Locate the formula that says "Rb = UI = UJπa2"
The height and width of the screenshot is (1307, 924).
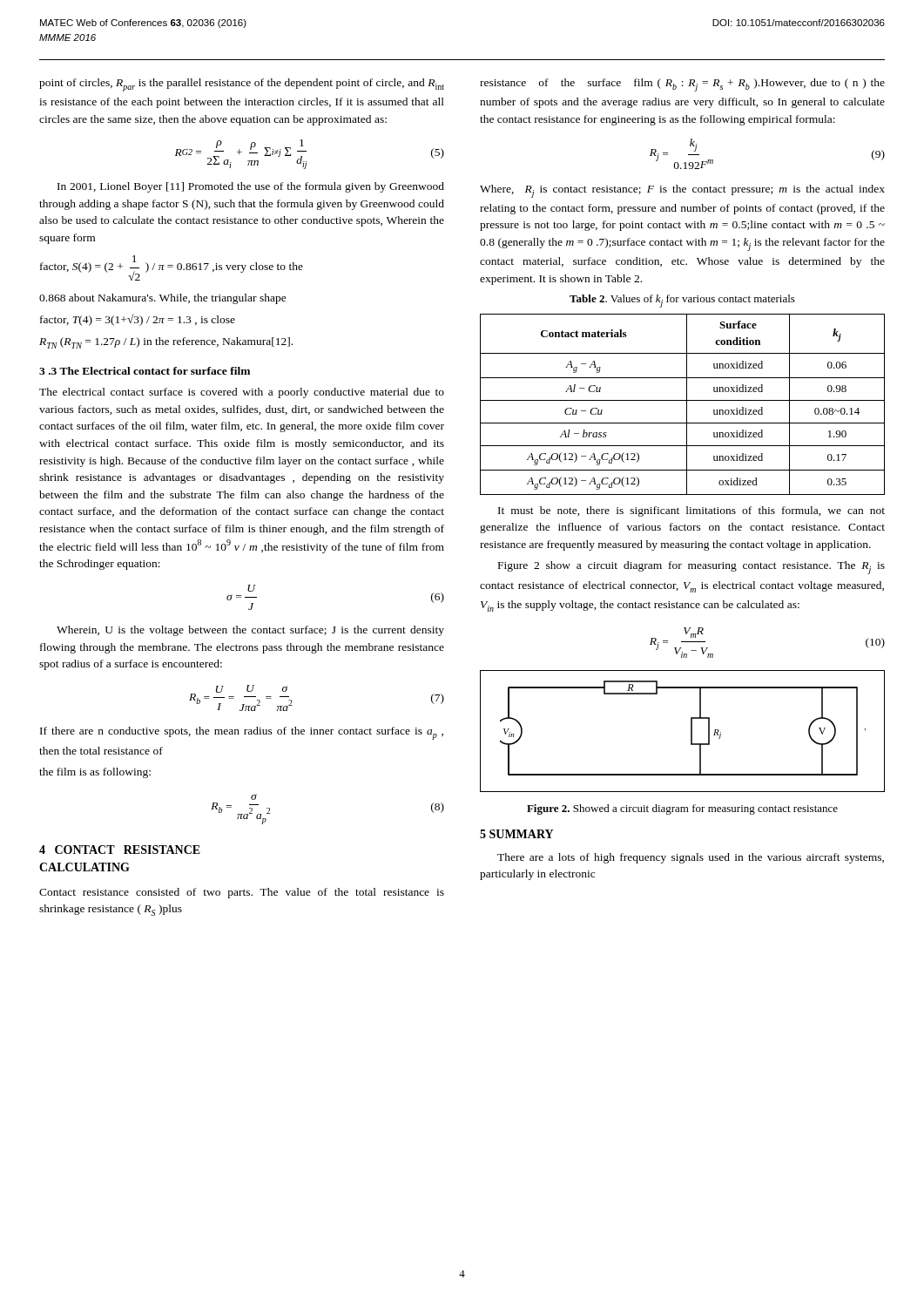click(x=250, y=697)
